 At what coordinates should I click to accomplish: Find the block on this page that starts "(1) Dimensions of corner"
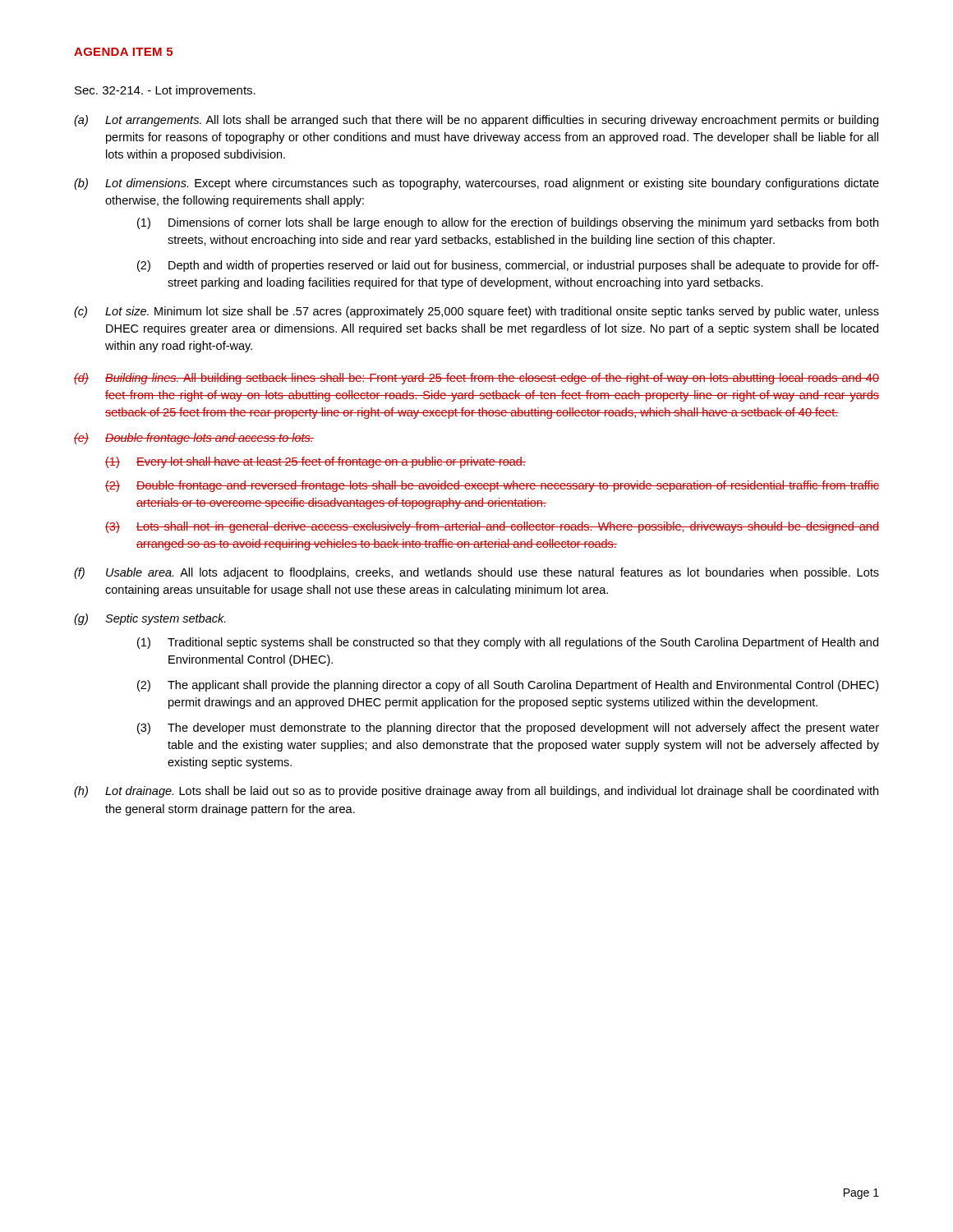[508, 232]
